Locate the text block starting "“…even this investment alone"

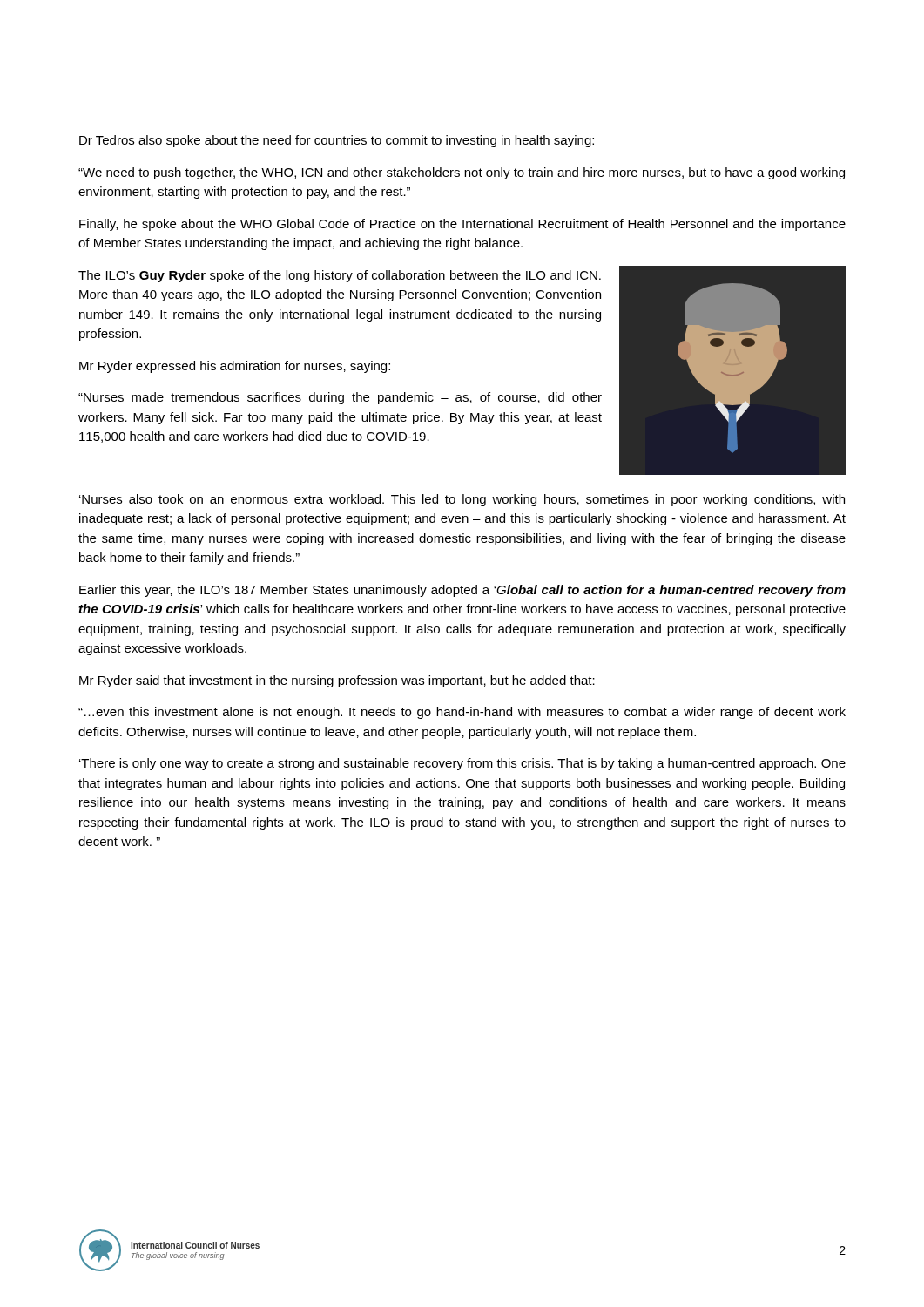pyautogui.click(x=462, y=721)
